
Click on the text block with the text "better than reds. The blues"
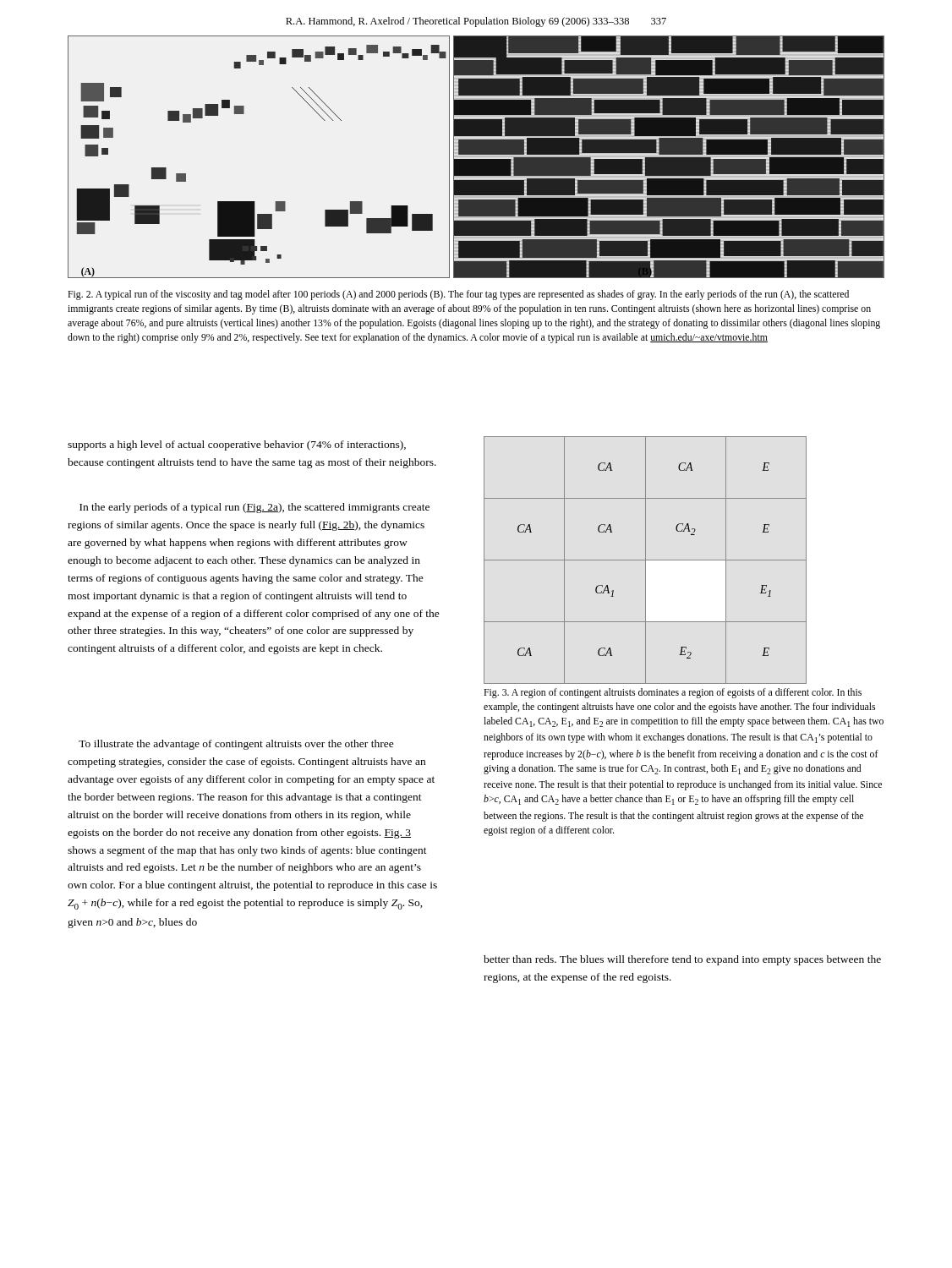(x=682, y=968)
